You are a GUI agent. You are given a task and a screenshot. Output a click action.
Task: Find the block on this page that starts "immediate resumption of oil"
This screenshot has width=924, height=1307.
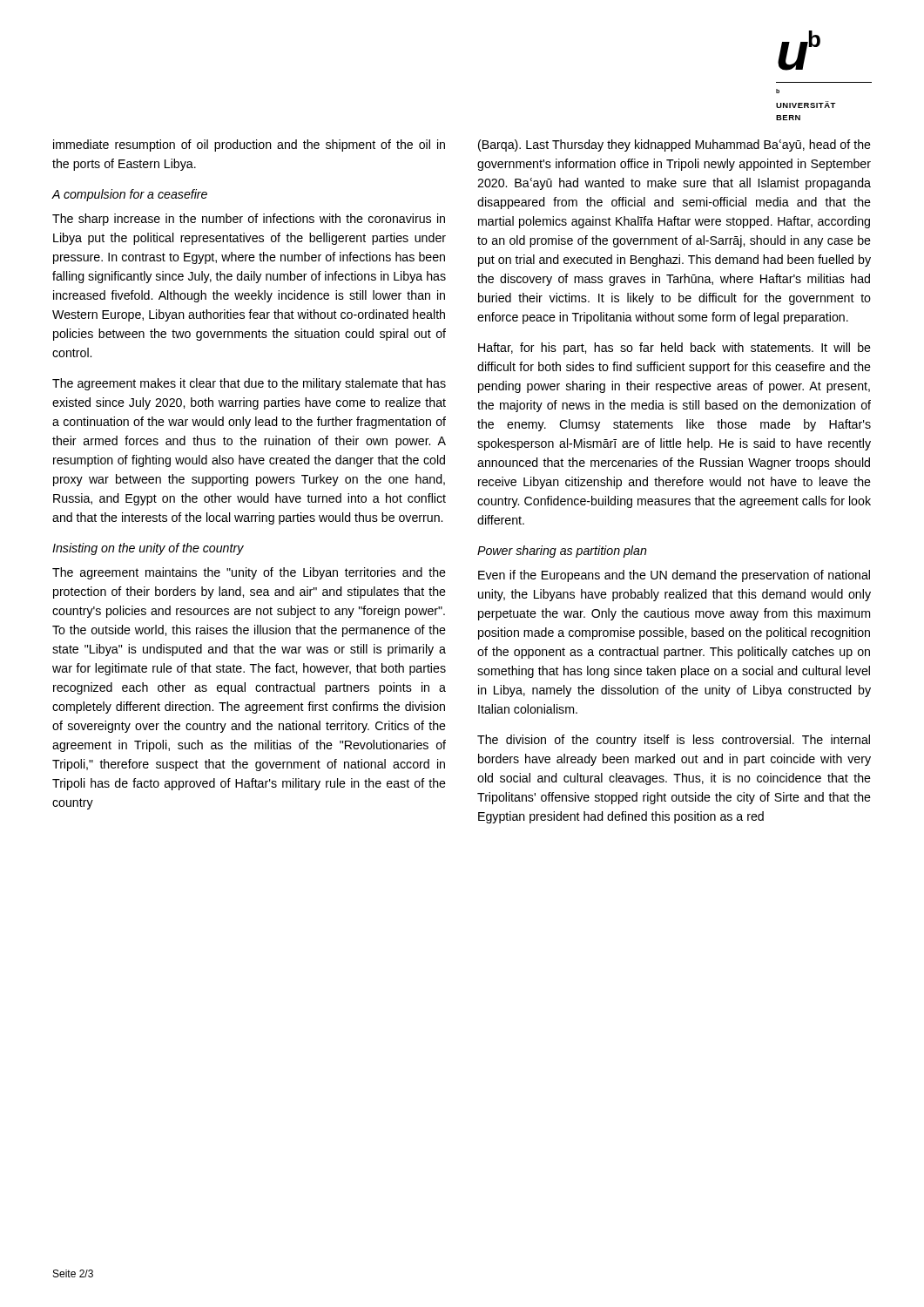click(249, 154)
